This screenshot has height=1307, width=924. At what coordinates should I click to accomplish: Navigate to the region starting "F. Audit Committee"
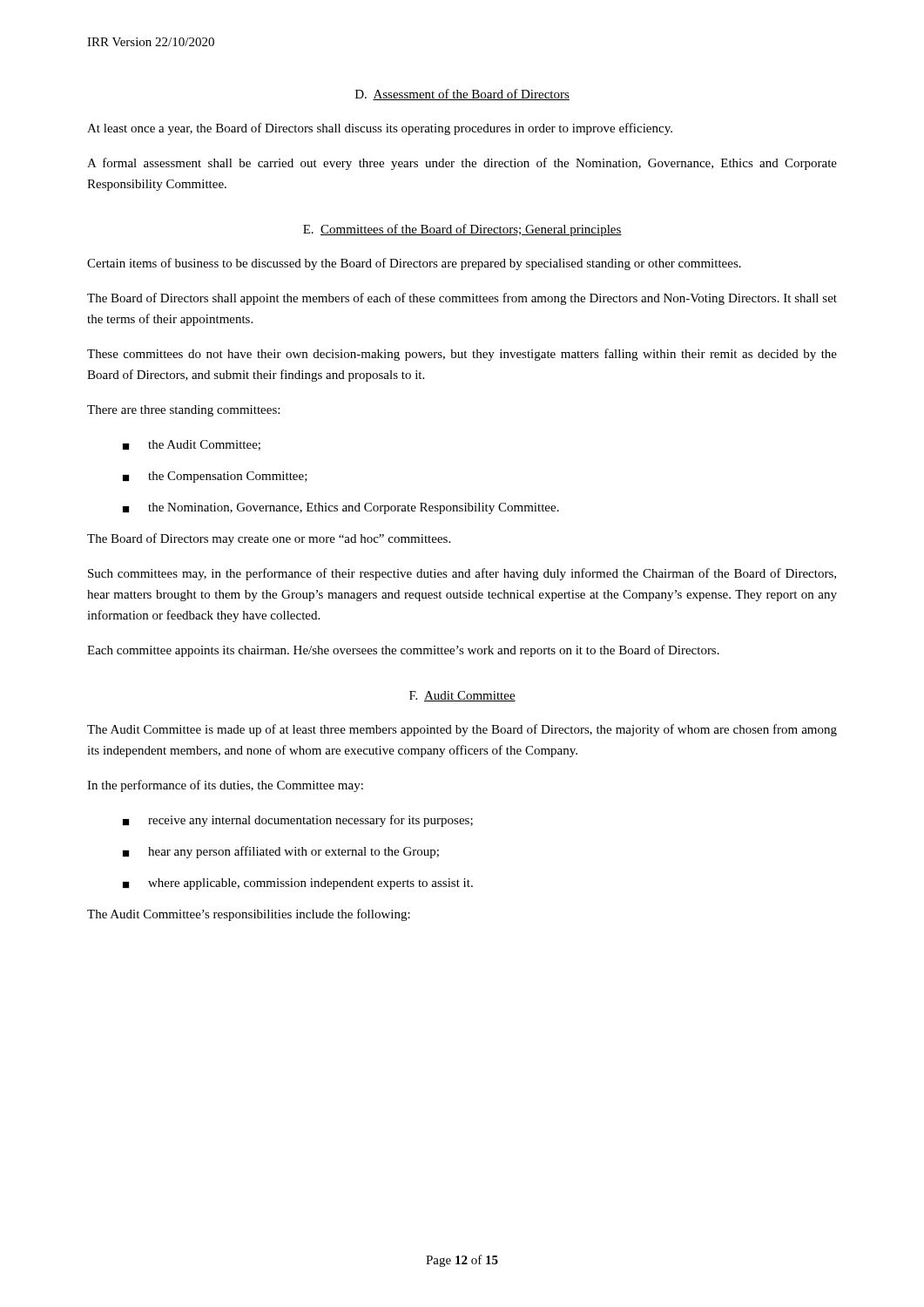462,695
